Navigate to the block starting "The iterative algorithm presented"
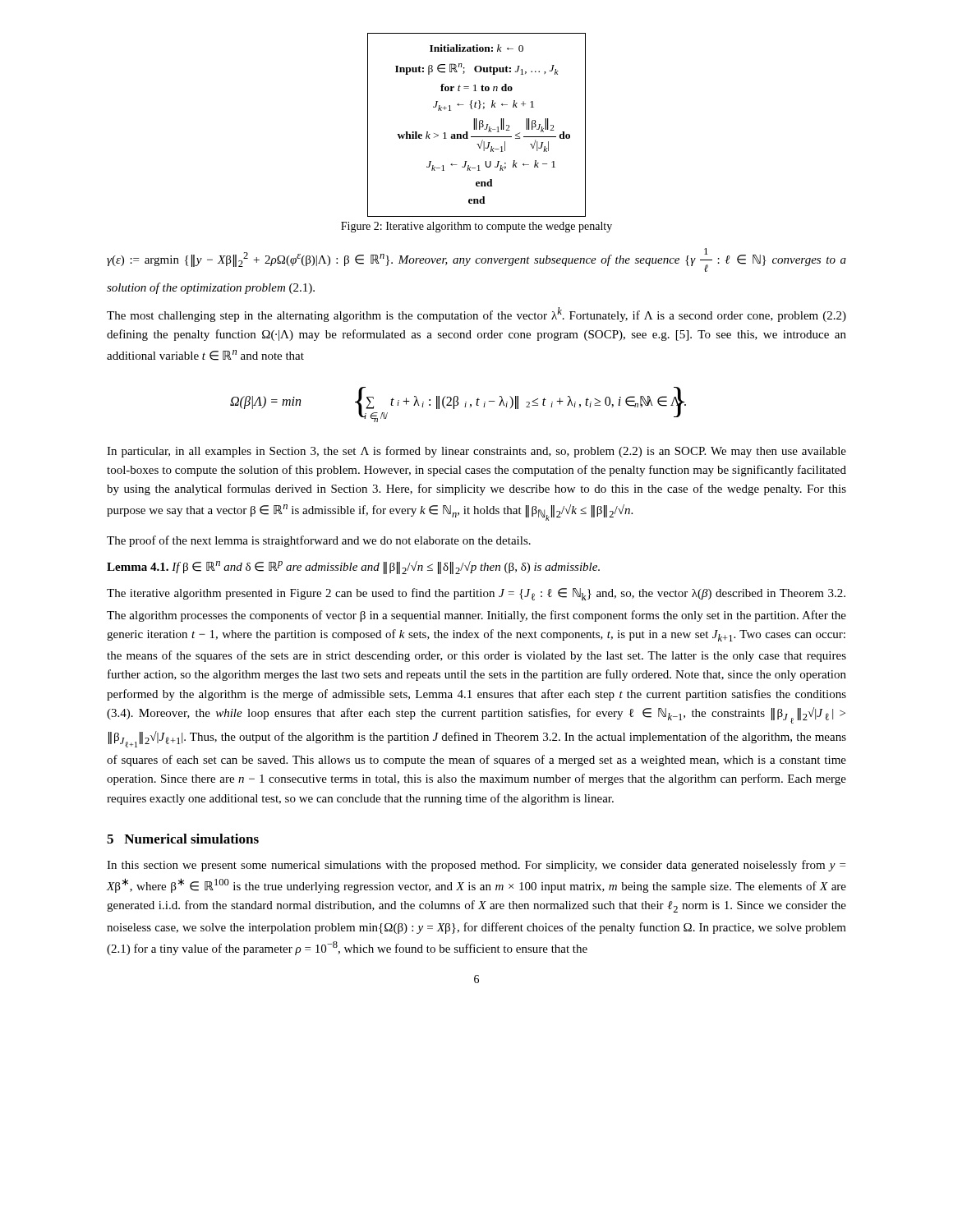953x1232 pixels. point(476,696)
